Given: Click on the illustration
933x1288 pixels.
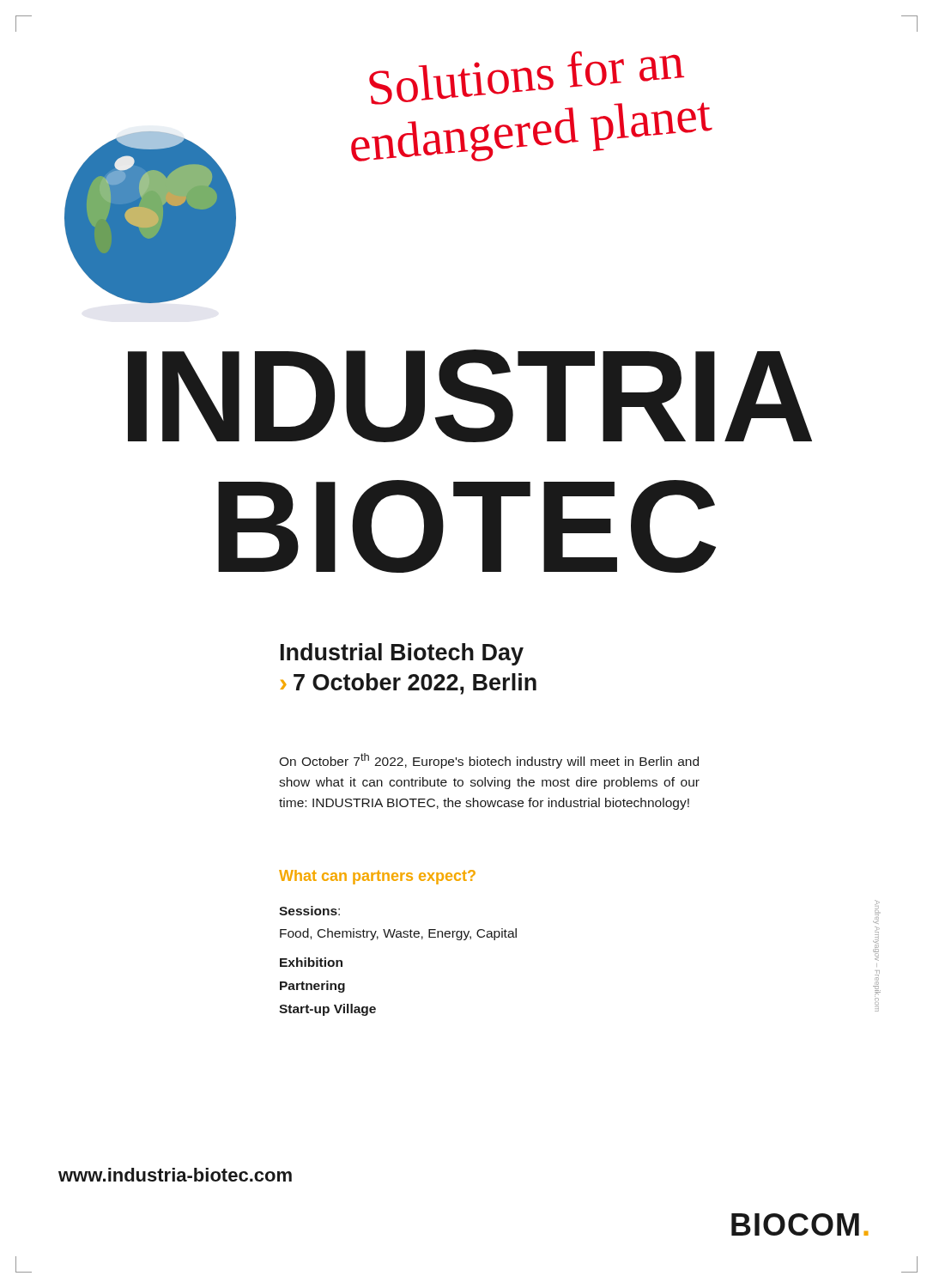Looking at the screenshot, I should tap(455, 185).
